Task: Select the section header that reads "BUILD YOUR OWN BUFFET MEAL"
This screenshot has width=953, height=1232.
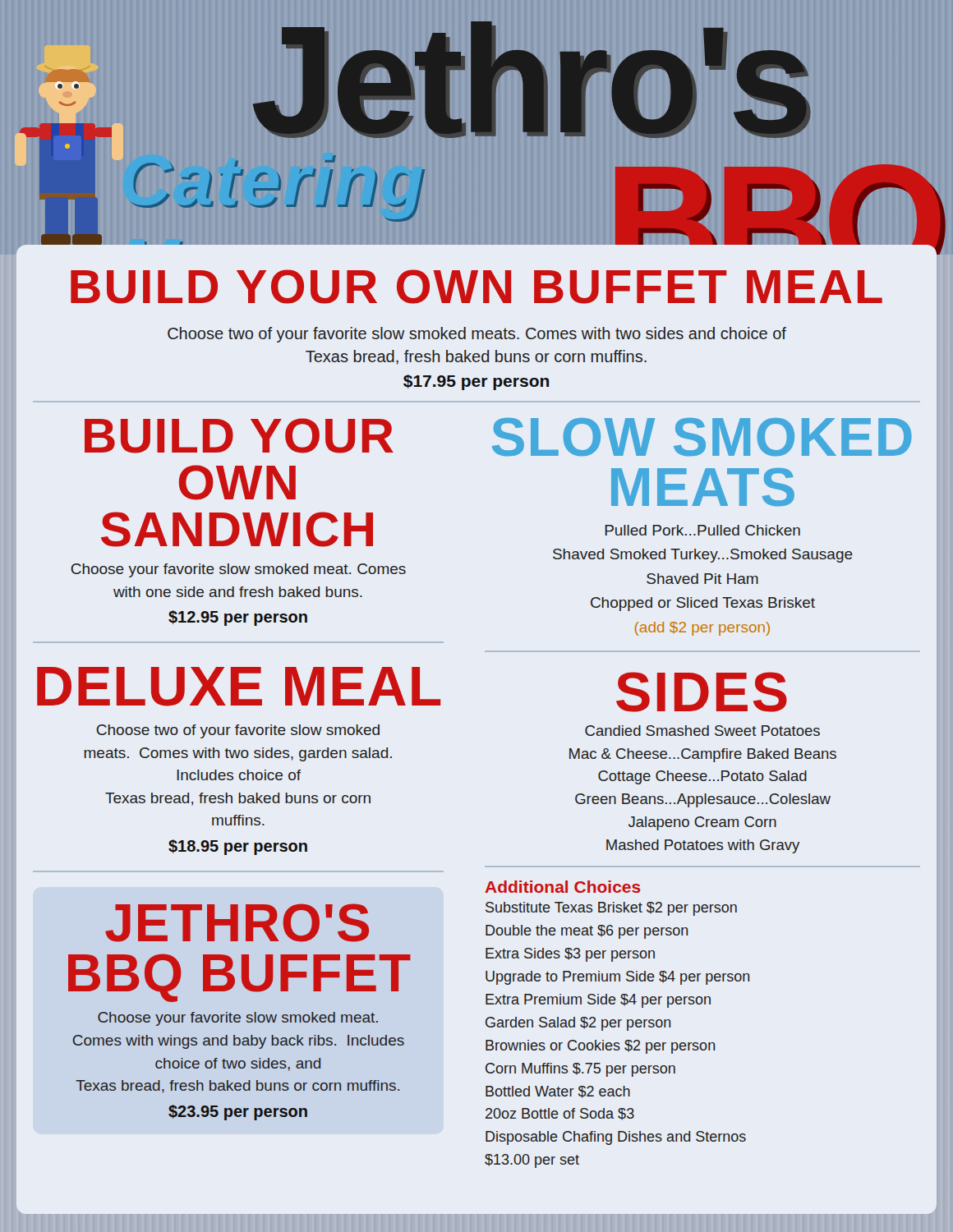Action: [476, 286]
